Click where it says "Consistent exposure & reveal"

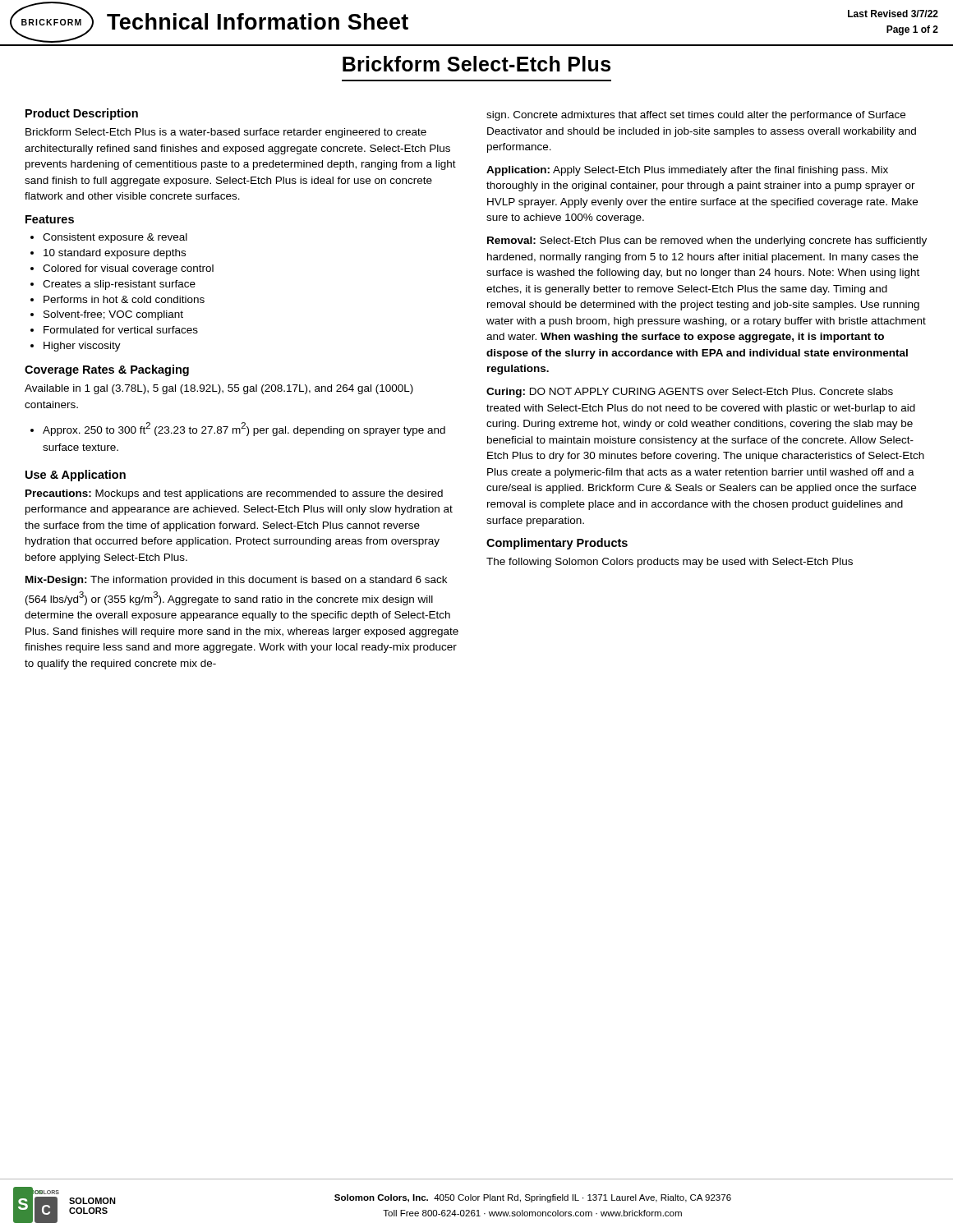(x=109, y=238)
